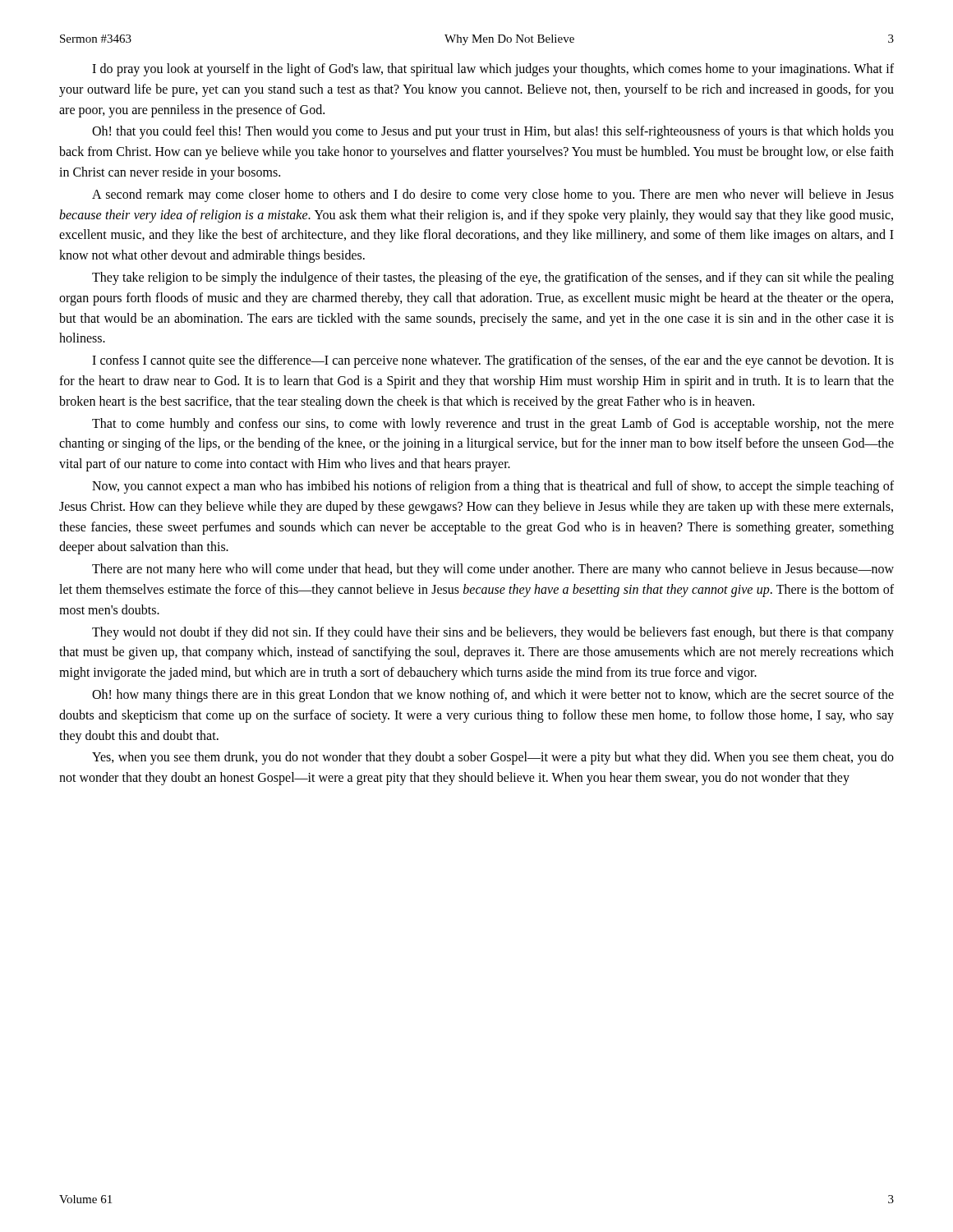The width and height of the screenshot is (953, 1232).
Task: Where is the passage that starts "Oh! that you"?
Action: click(476, 152)
